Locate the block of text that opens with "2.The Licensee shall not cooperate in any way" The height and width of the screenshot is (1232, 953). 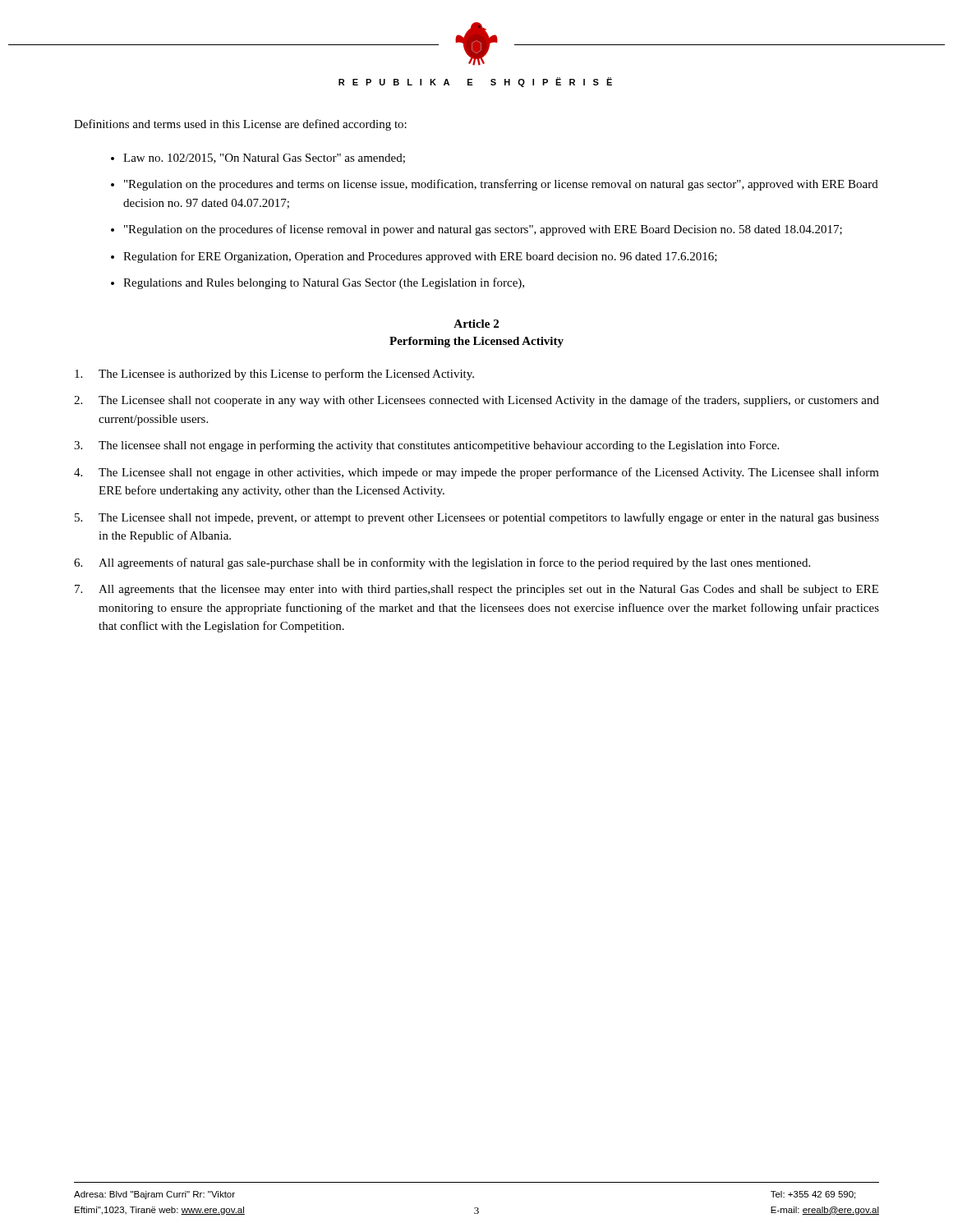pos(476,409)
